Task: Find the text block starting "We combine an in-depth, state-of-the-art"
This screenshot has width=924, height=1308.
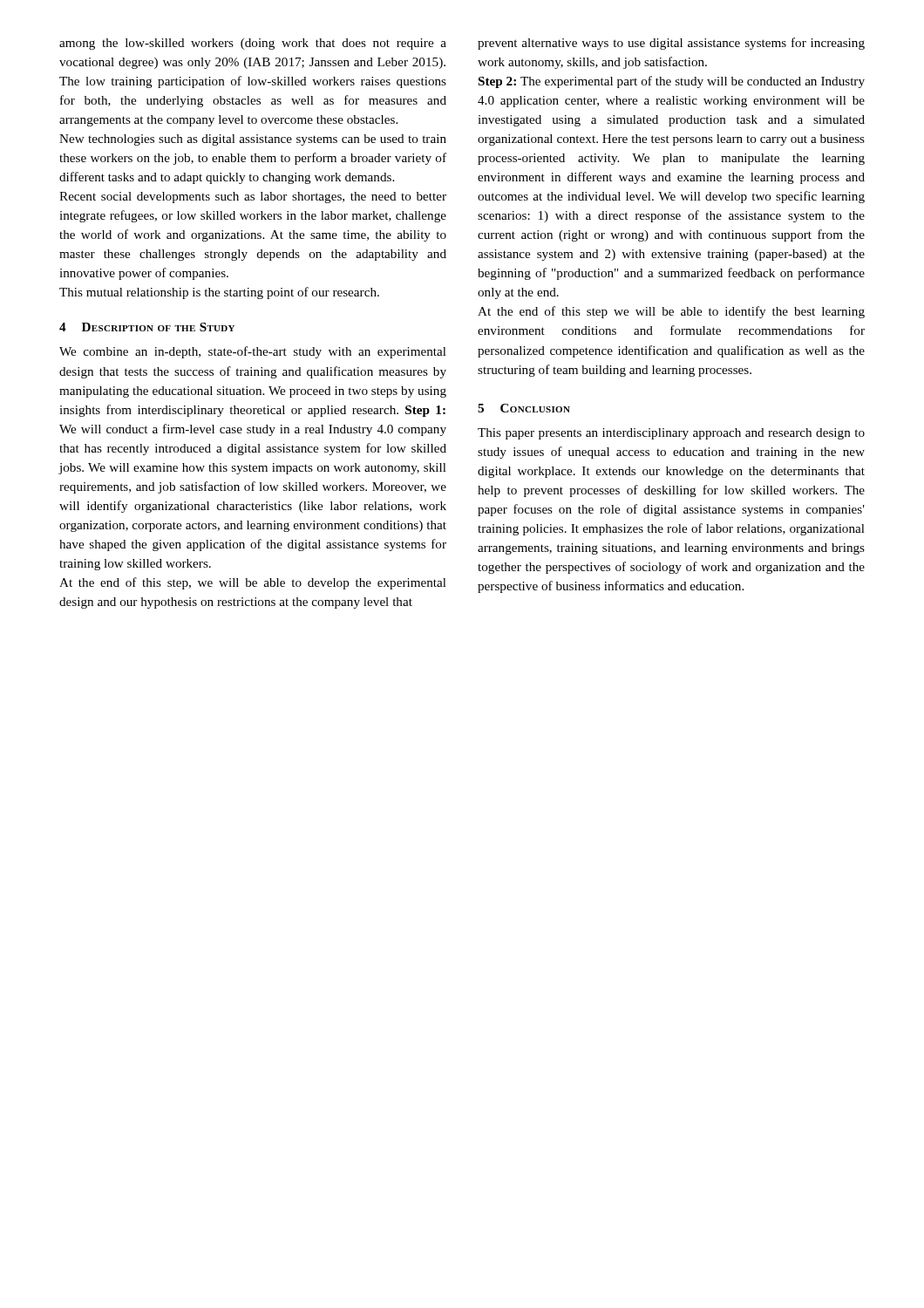Action: [x=253, y=457]
